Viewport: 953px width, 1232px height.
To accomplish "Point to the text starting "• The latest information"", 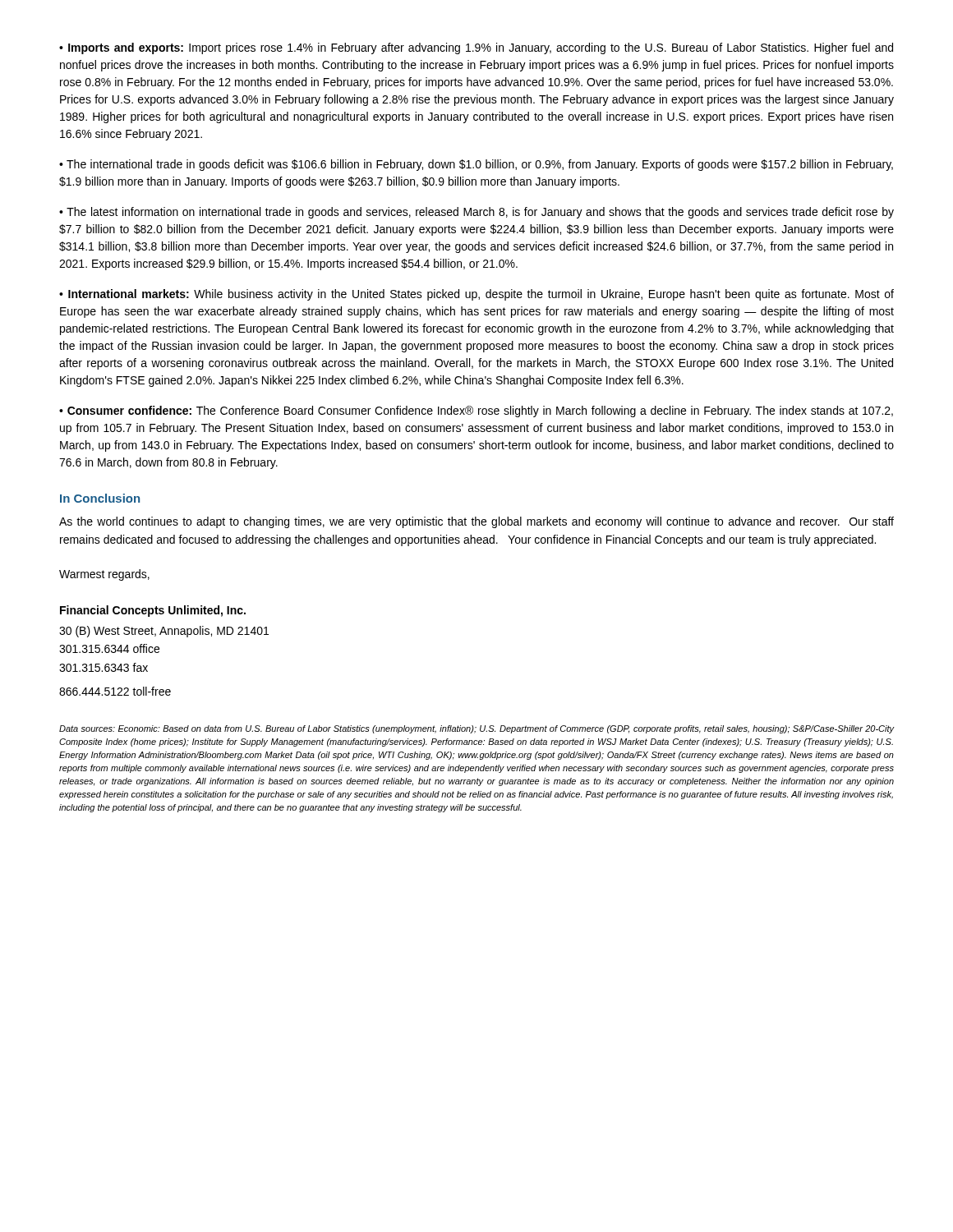I will 476,238.
